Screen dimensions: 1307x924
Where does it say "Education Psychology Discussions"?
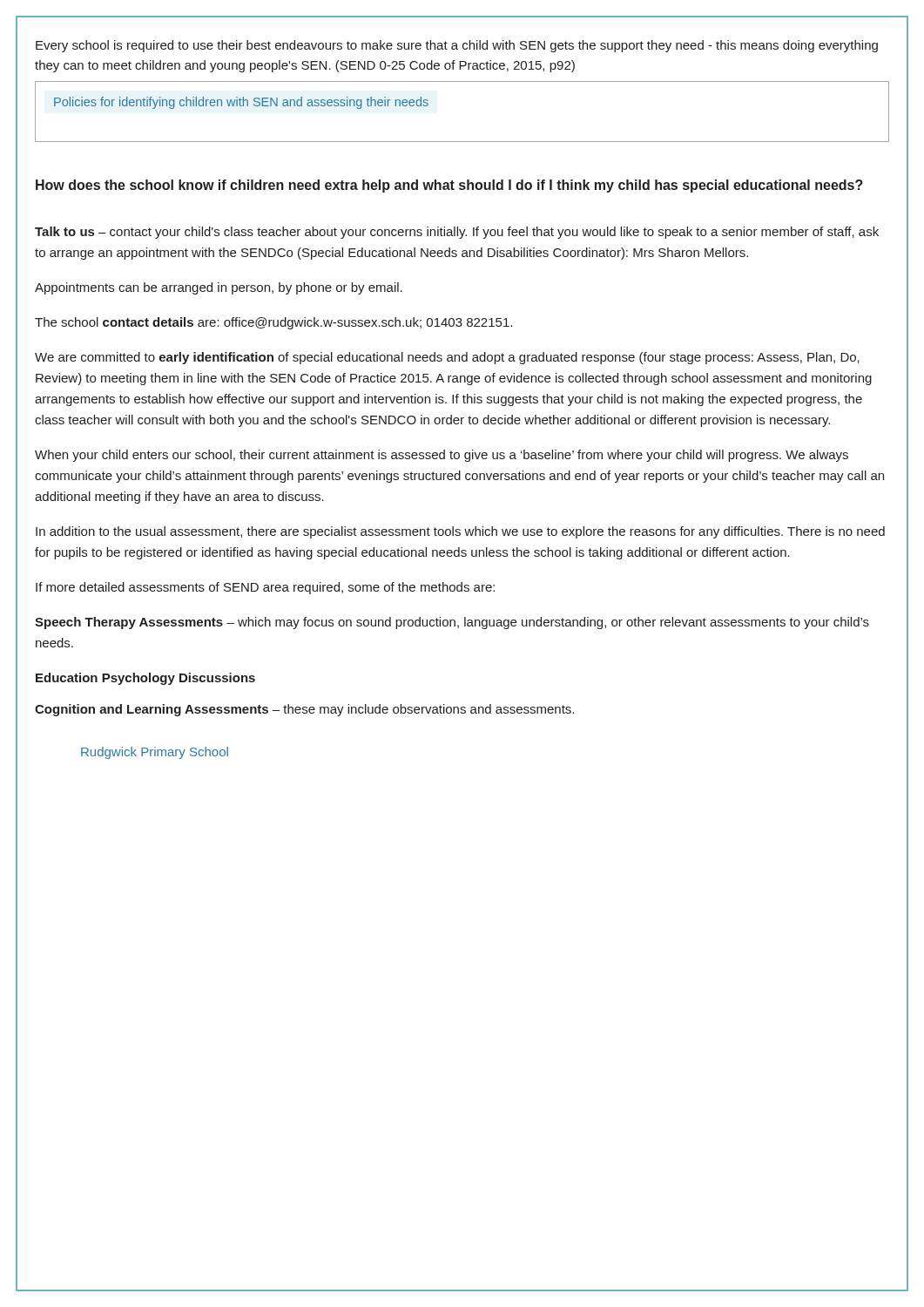[145, 677]
